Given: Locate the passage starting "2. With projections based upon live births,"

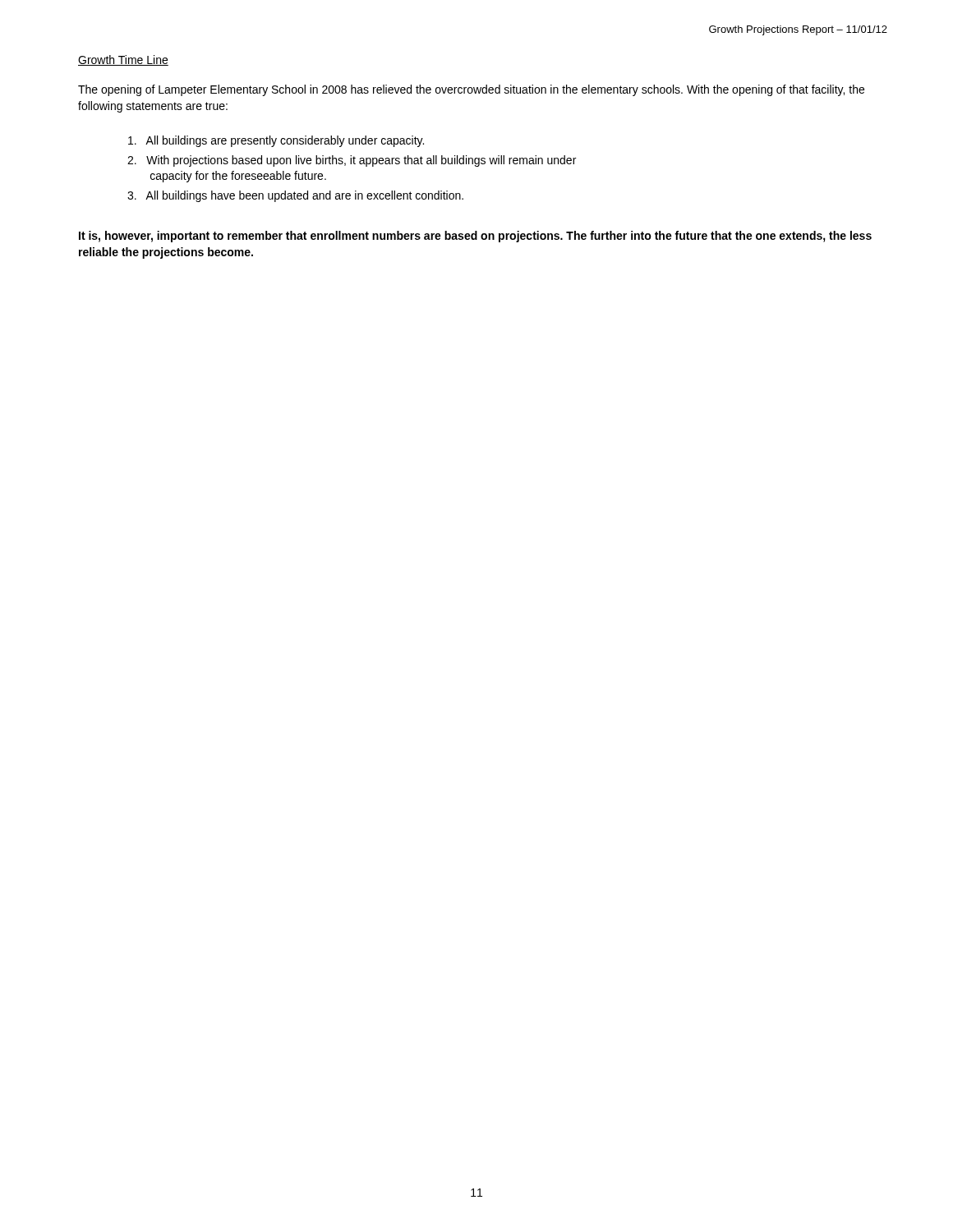Looking at the screenshot, I should point(352,168).
